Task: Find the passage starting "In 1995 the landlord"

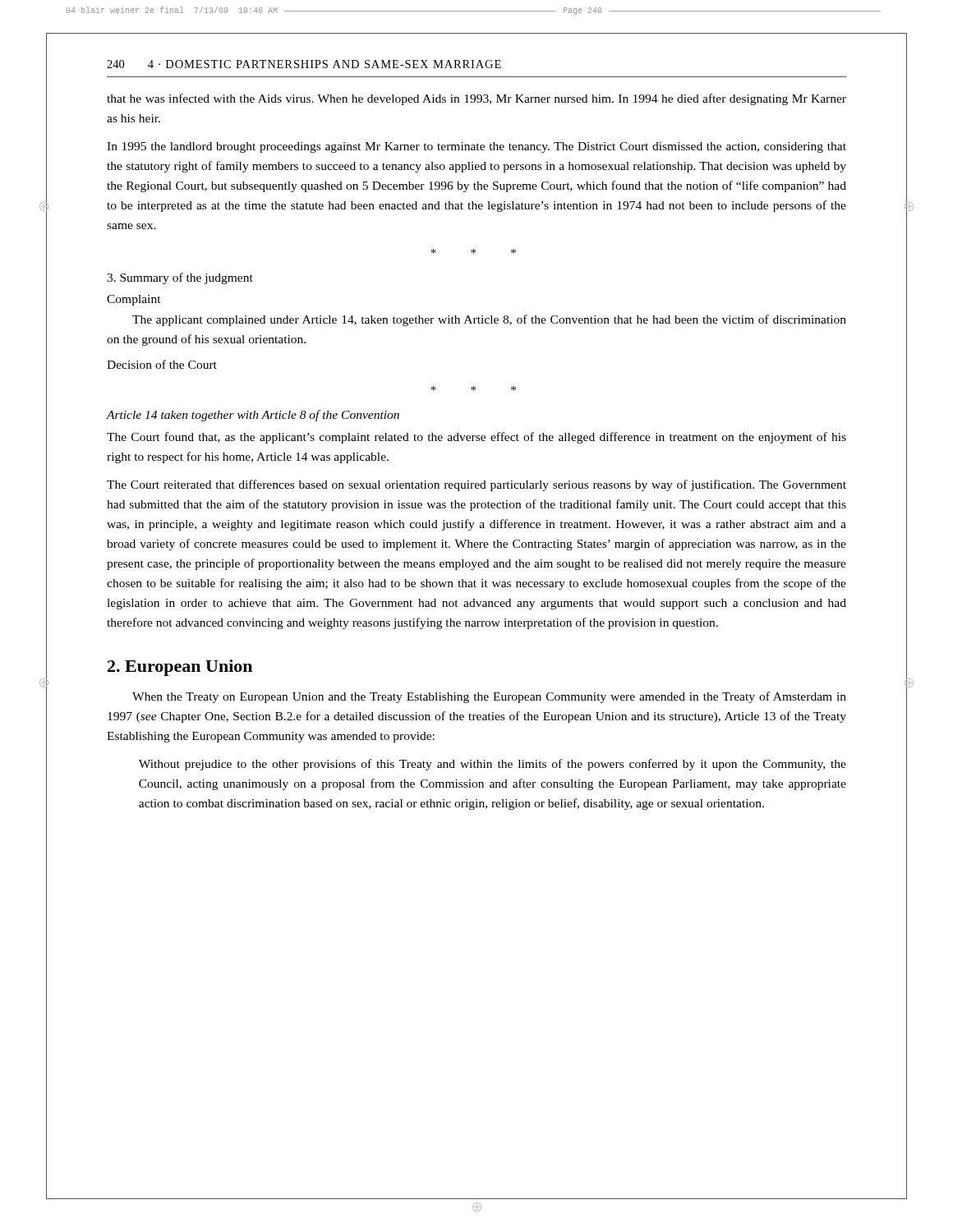Action: pos(476,186)
